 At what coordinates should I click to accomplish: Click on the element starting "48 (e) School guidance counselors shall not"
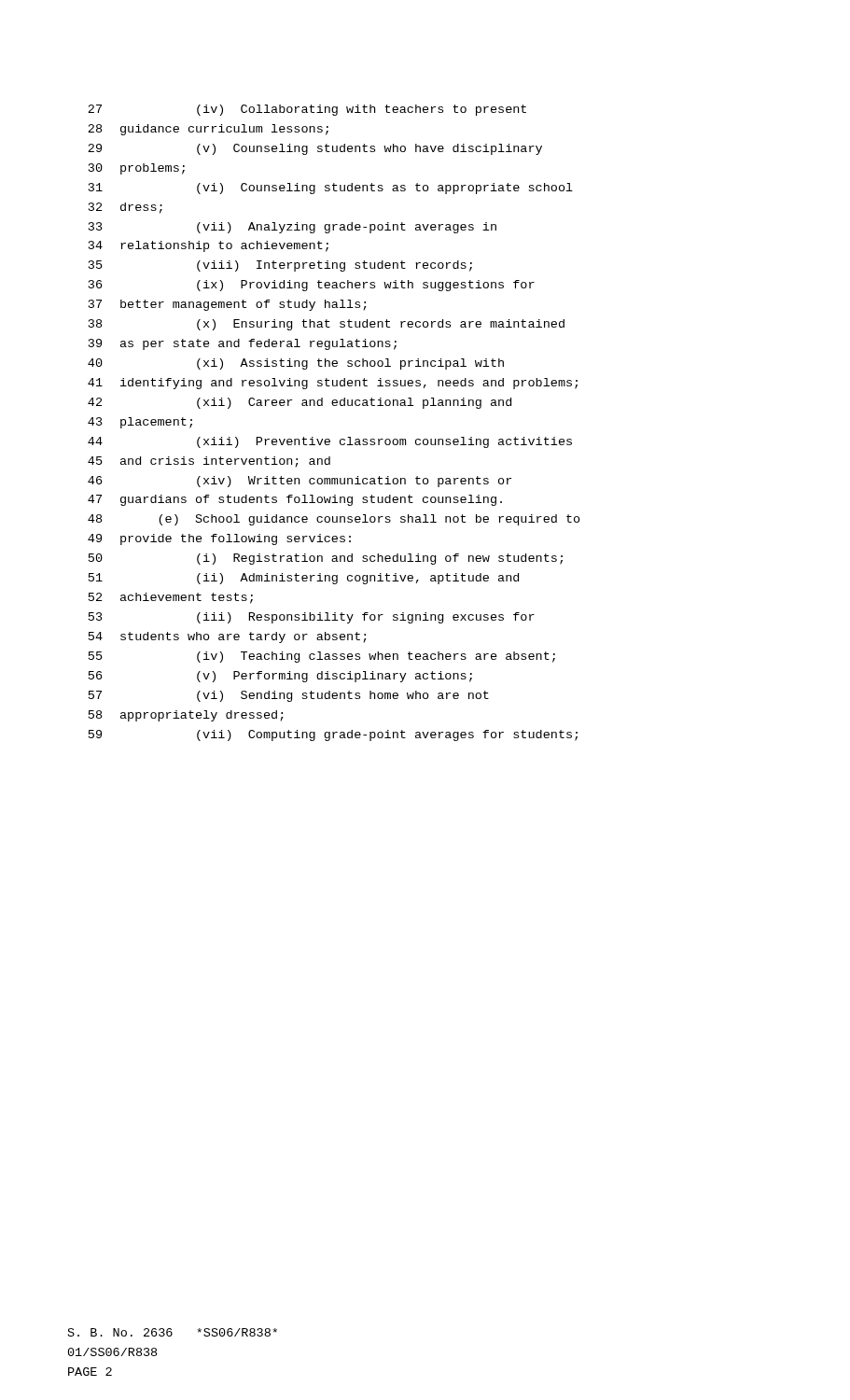tap(324, 521)
